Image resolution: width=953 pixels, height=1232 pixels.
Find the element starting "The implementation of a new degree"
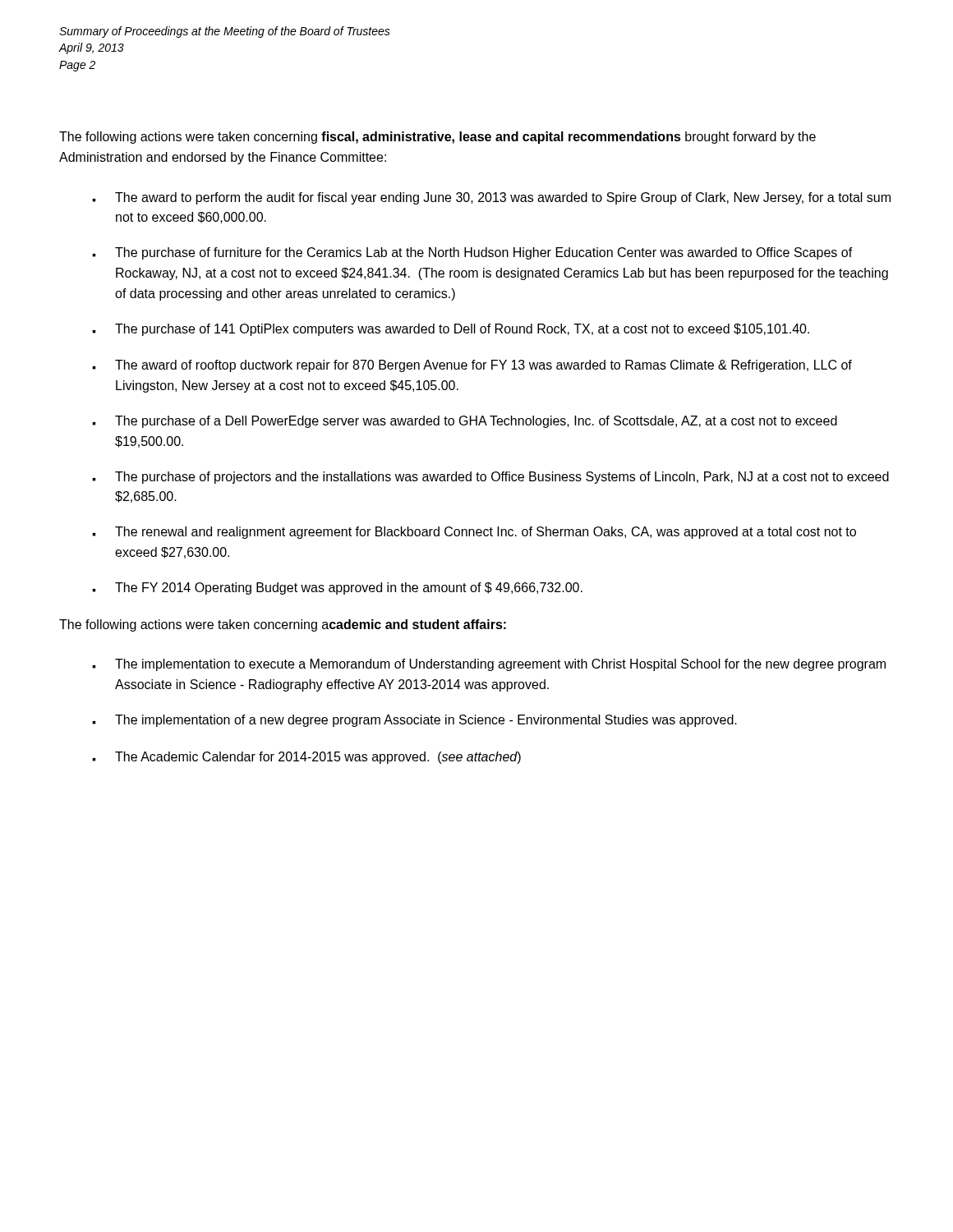[x=415, y=721]
